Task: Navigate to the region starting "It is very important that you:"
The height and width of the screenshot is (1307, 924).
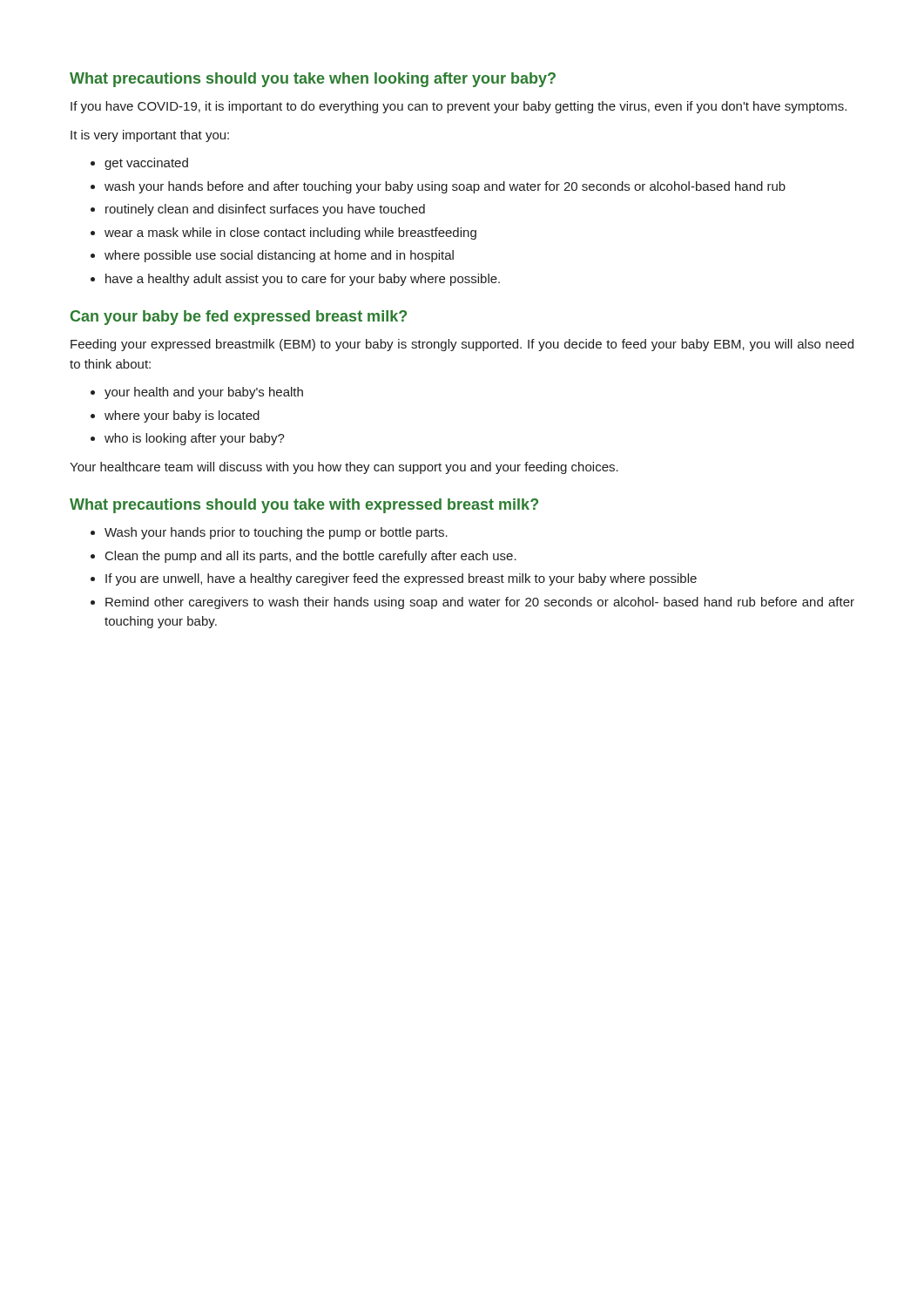Action: (x=150, y=134)
